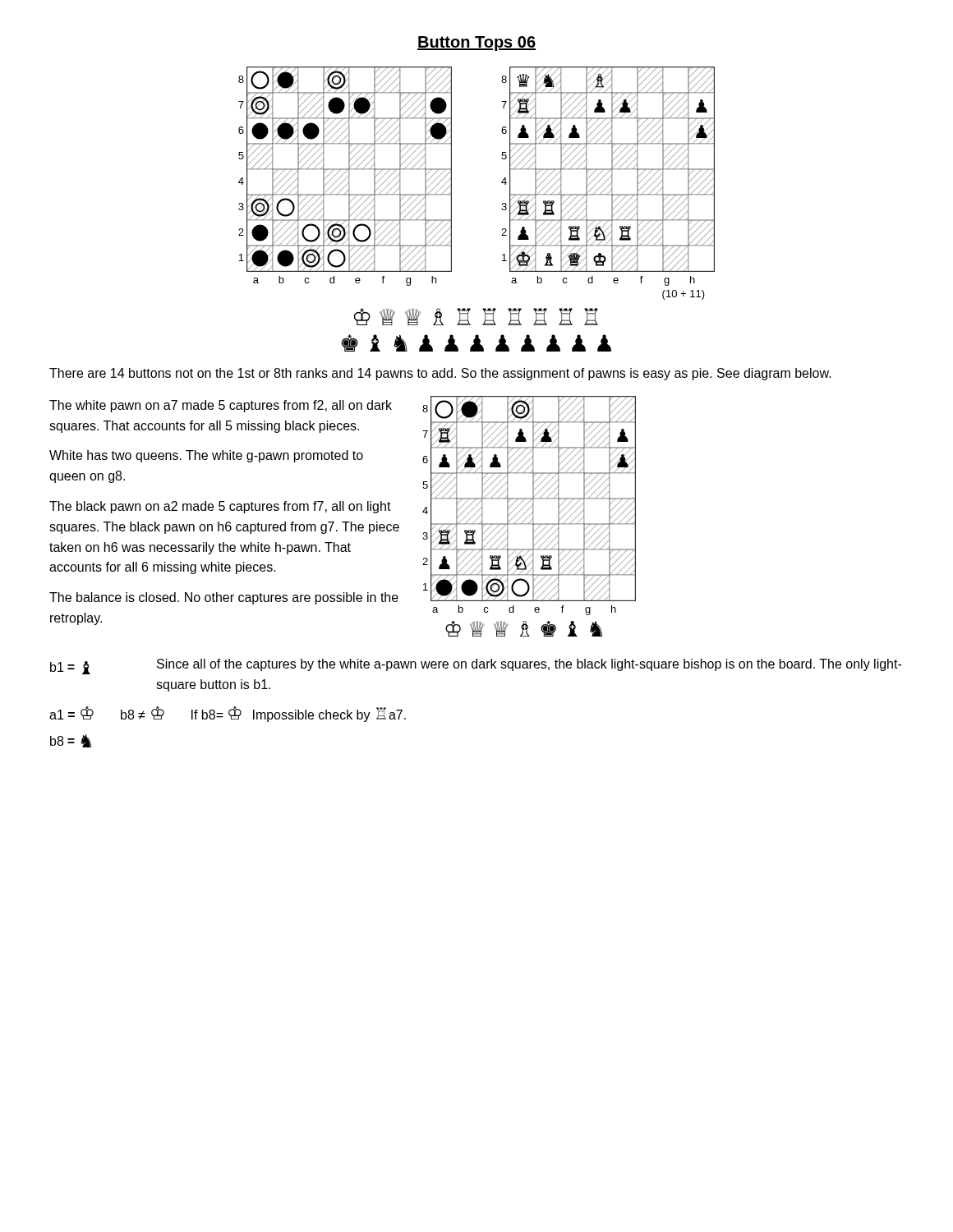The width and height of the screenshot is (953, 1232).
Task: Locate the block of text that opens with "The black pawn on a2 made 5"
Action: click(224, 537)
